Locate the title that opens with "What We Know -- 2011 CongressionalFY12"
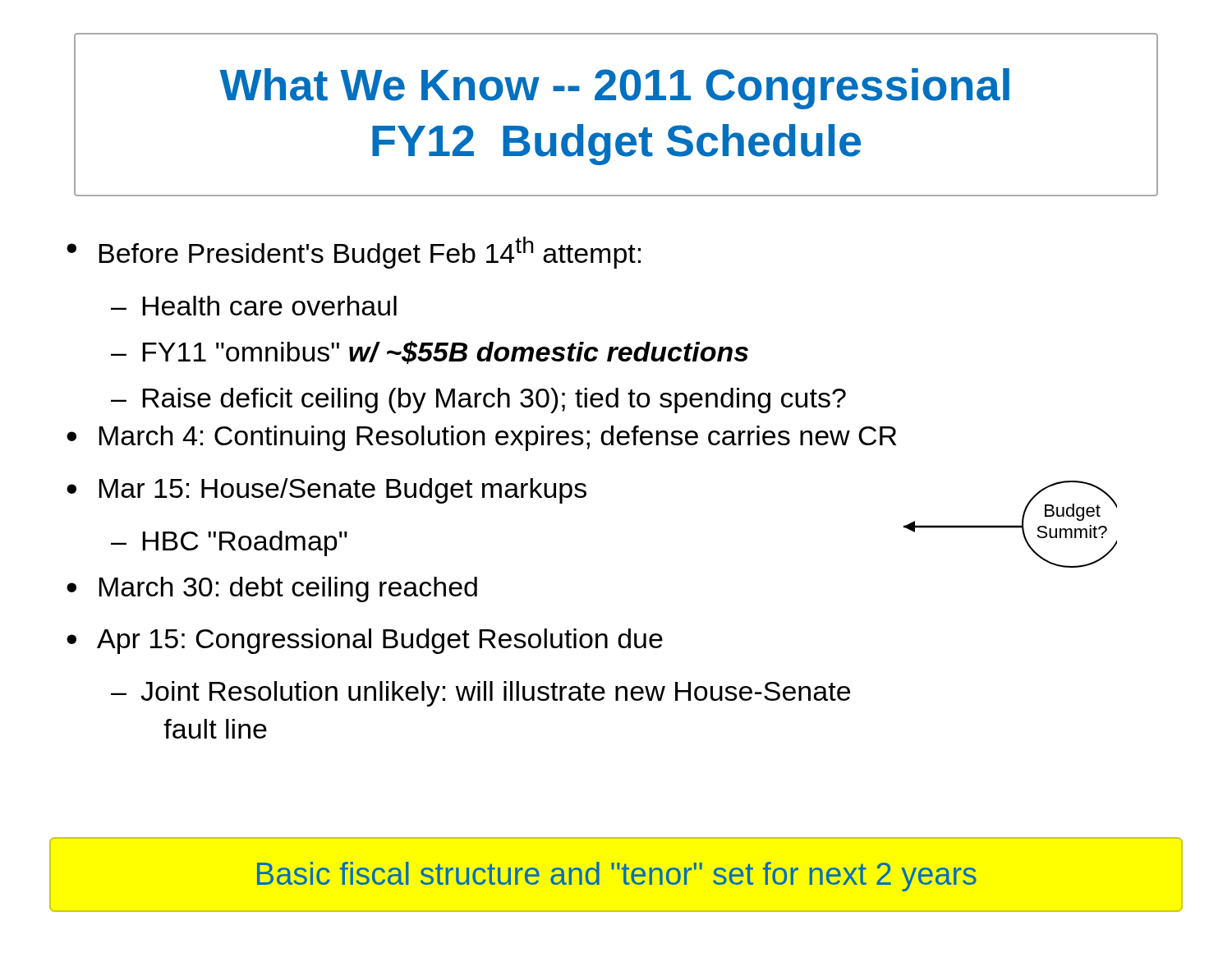This screenshot has height=953, width=1232. (616, 112)
